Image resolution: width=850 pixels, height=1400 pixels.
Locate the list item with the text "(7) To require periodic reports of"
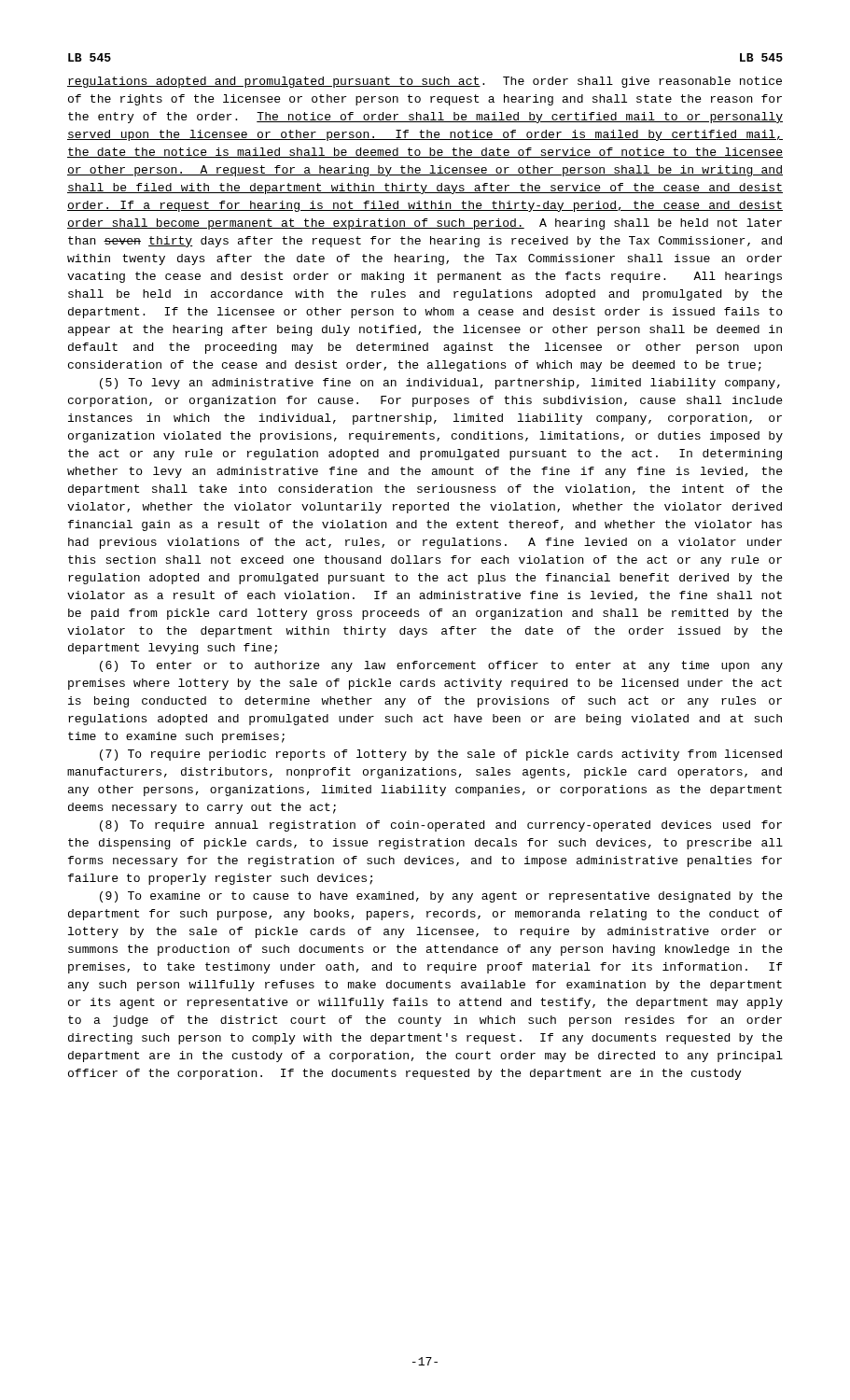click(x=425, y=782)
